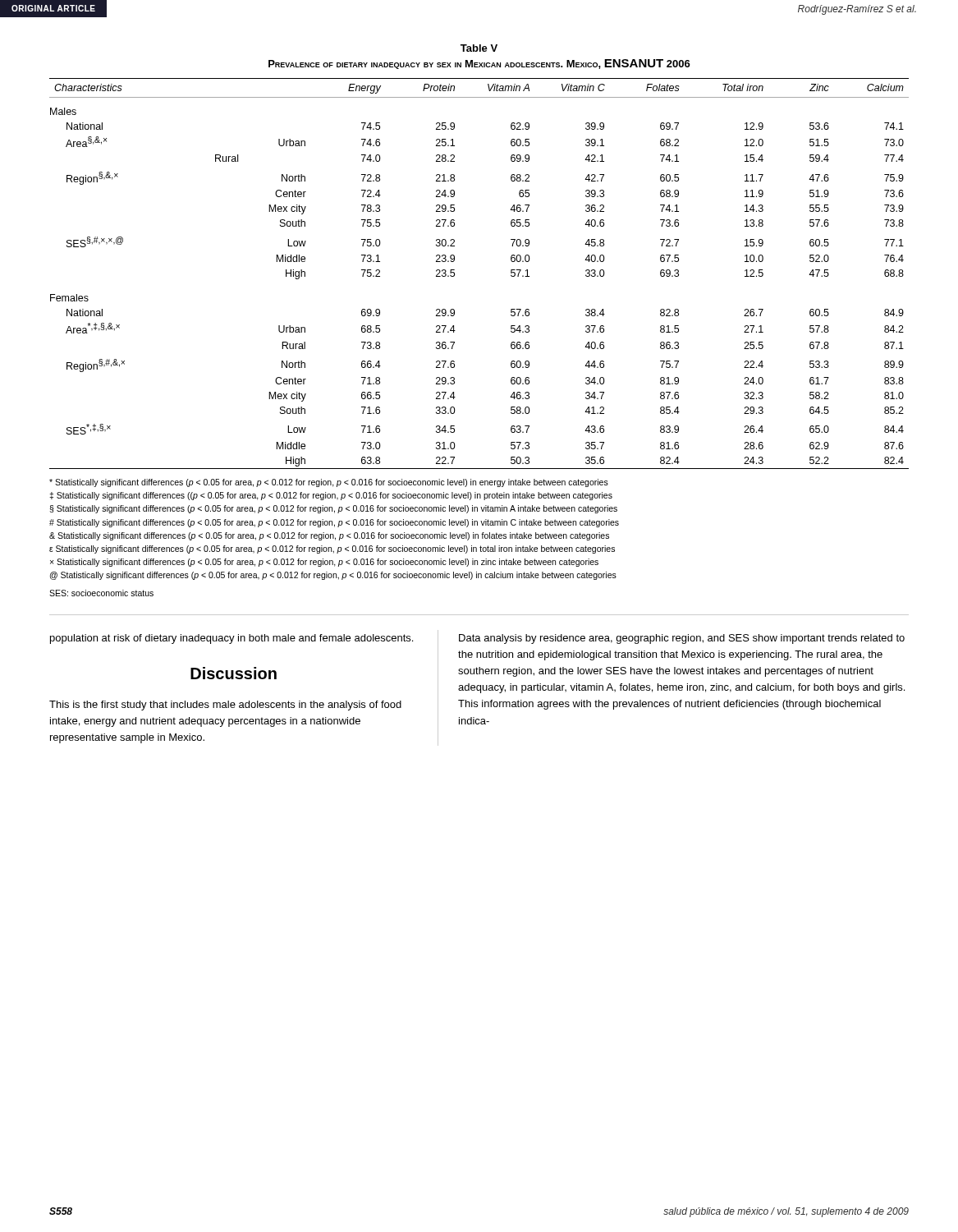958x1232 pixels.
Task: Click on the text block starting "× Statistically significant differences"
Action: pyautogui.click(x=479, y=562)
